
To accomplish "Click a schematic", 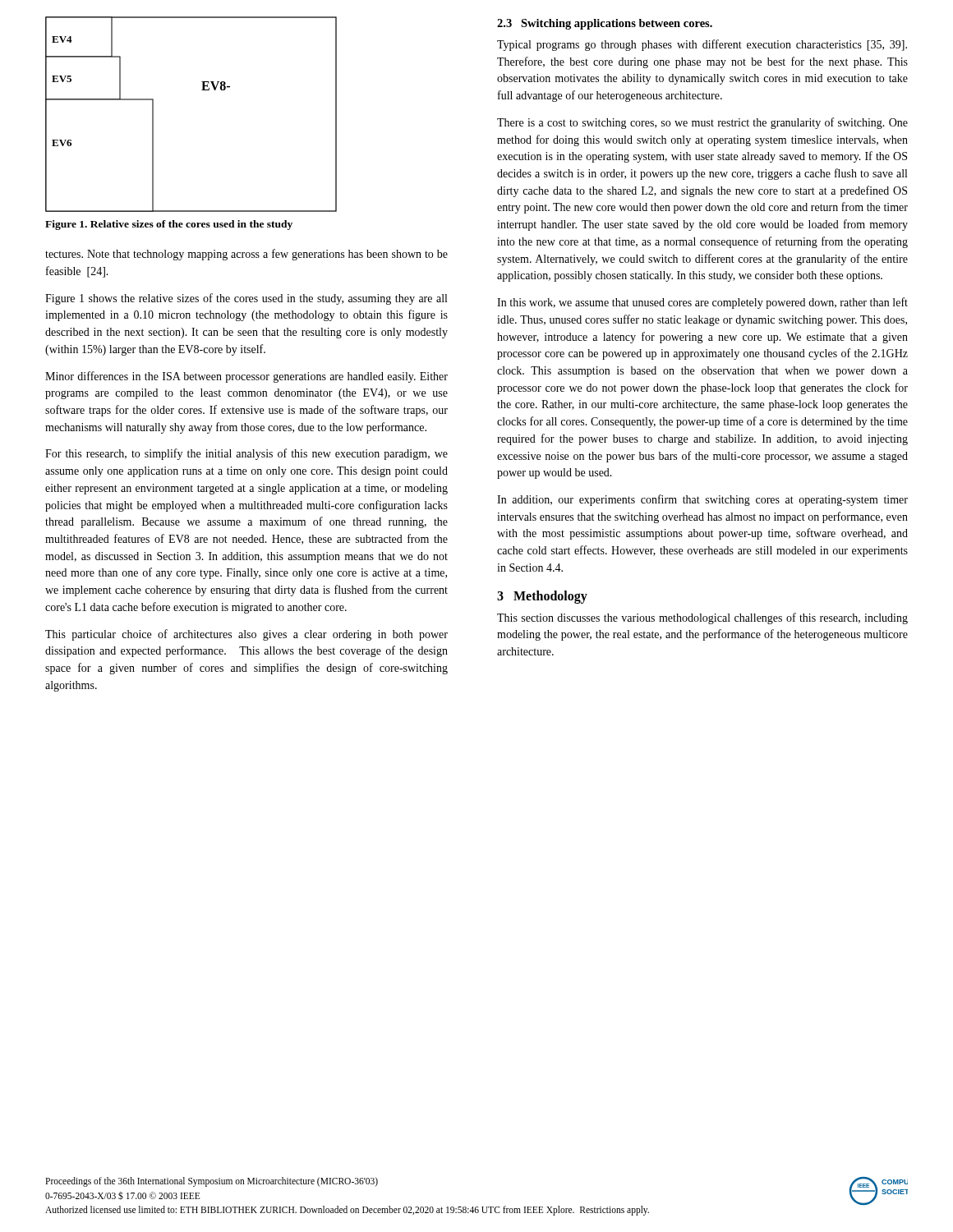I will click(x=246, y=114).
